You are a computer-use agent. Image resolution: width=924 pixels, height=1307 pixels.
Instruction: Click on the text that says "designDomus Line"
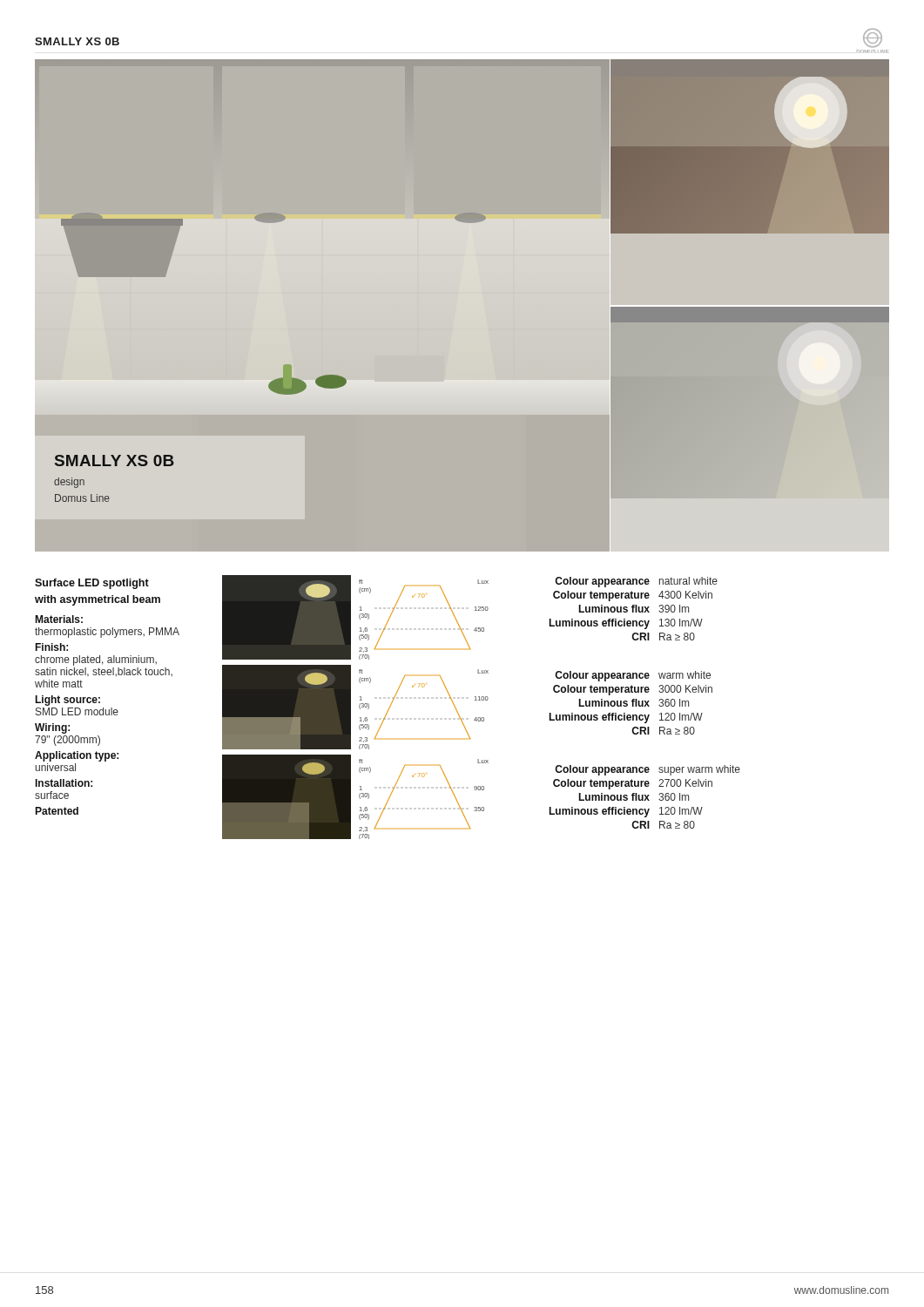pos(82,490)
